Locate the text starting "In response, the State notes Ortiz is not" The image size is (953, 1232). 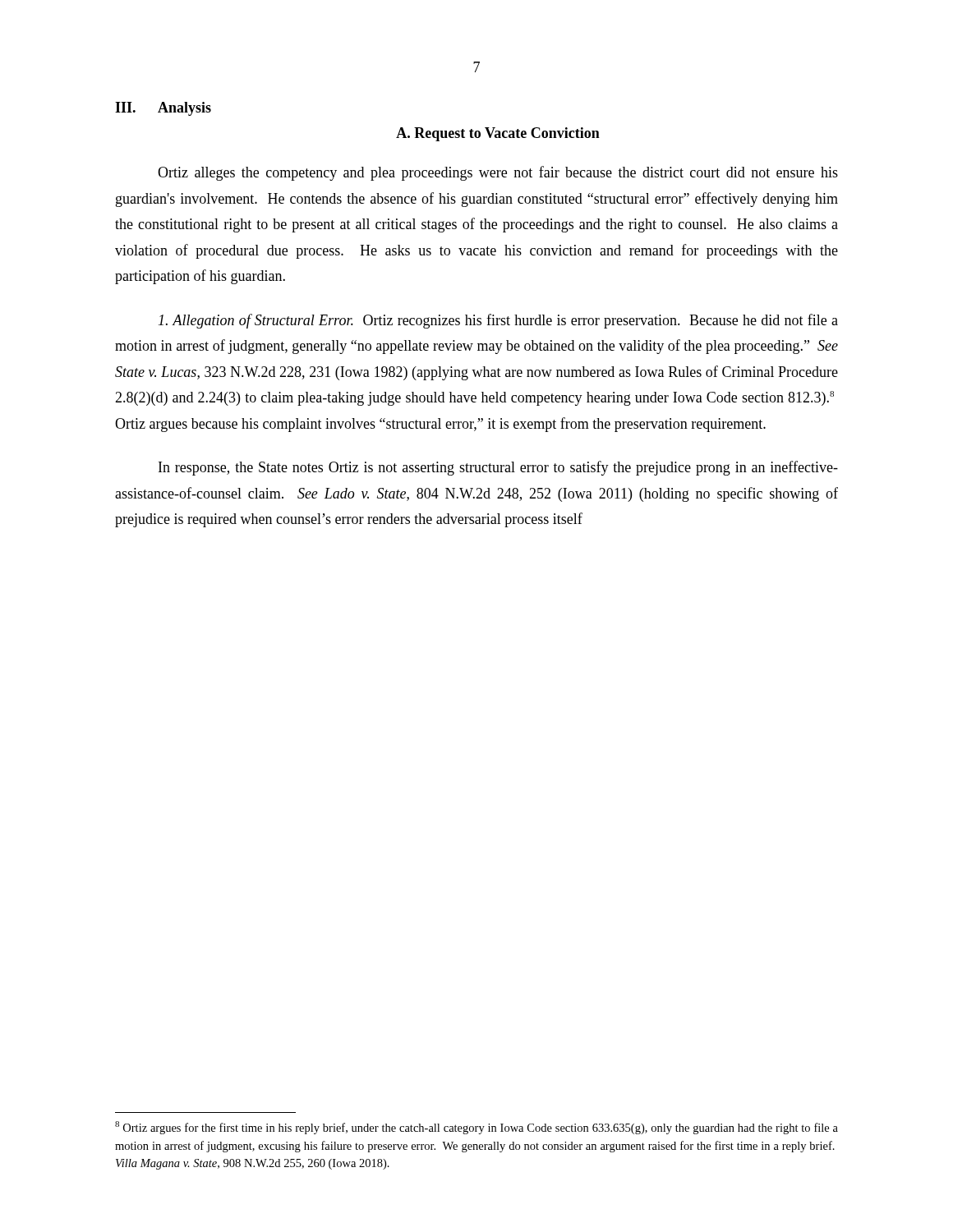(476, 494)
